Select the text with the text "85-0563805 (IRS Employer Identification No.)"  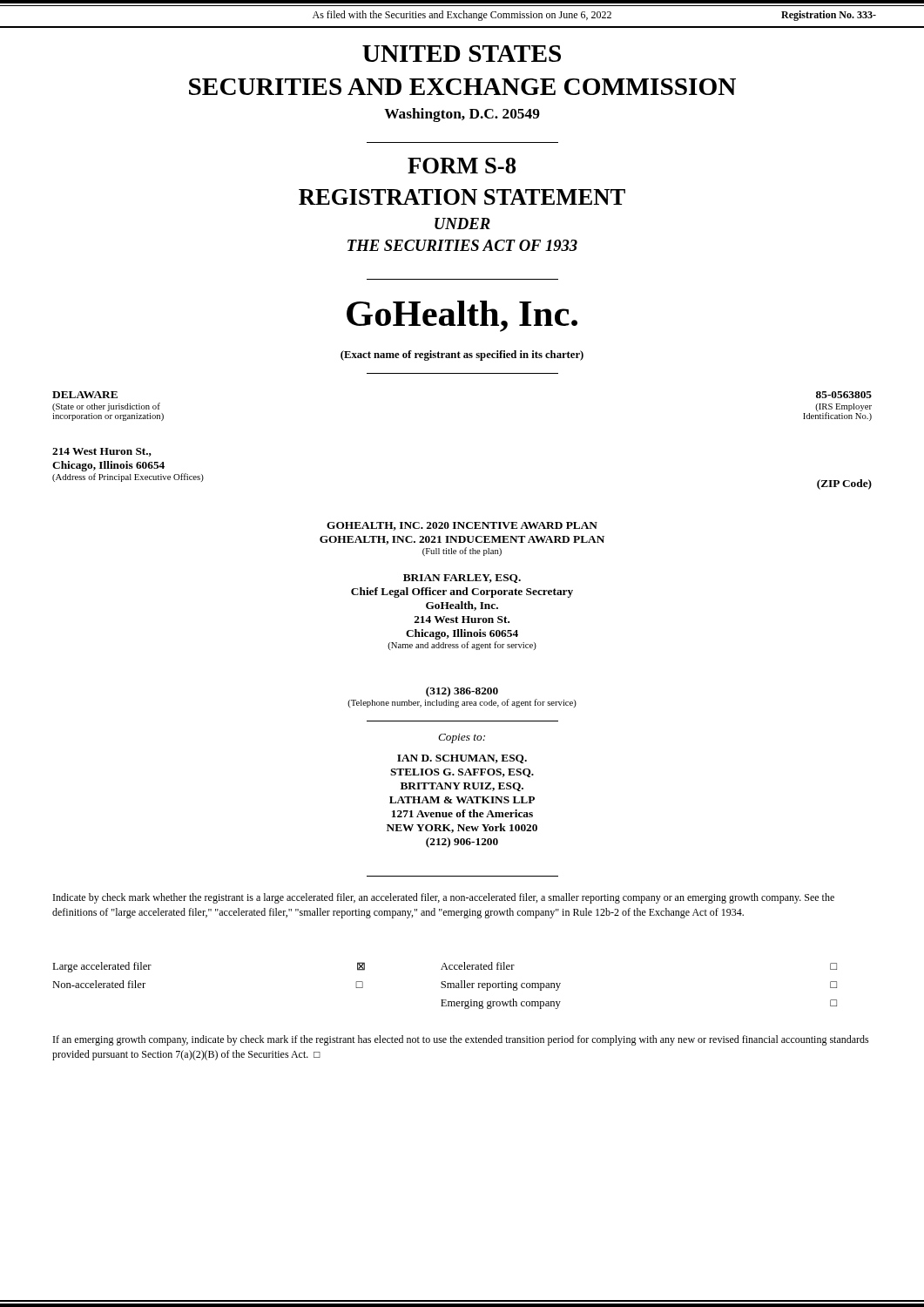844,395
